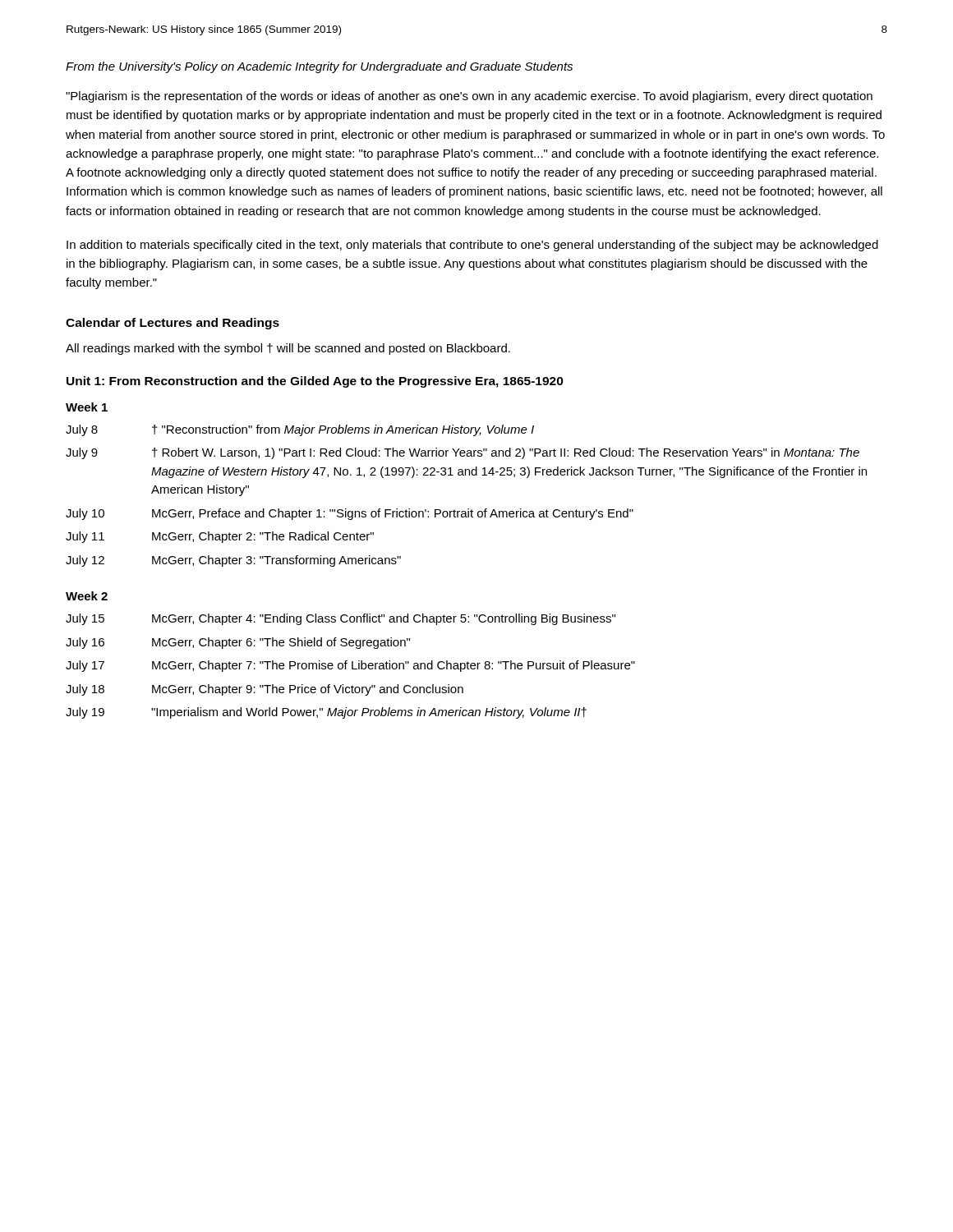
Task: Point to the element starting "† Robert W. Larson, 1)"
Action: (x=509, y=471)
